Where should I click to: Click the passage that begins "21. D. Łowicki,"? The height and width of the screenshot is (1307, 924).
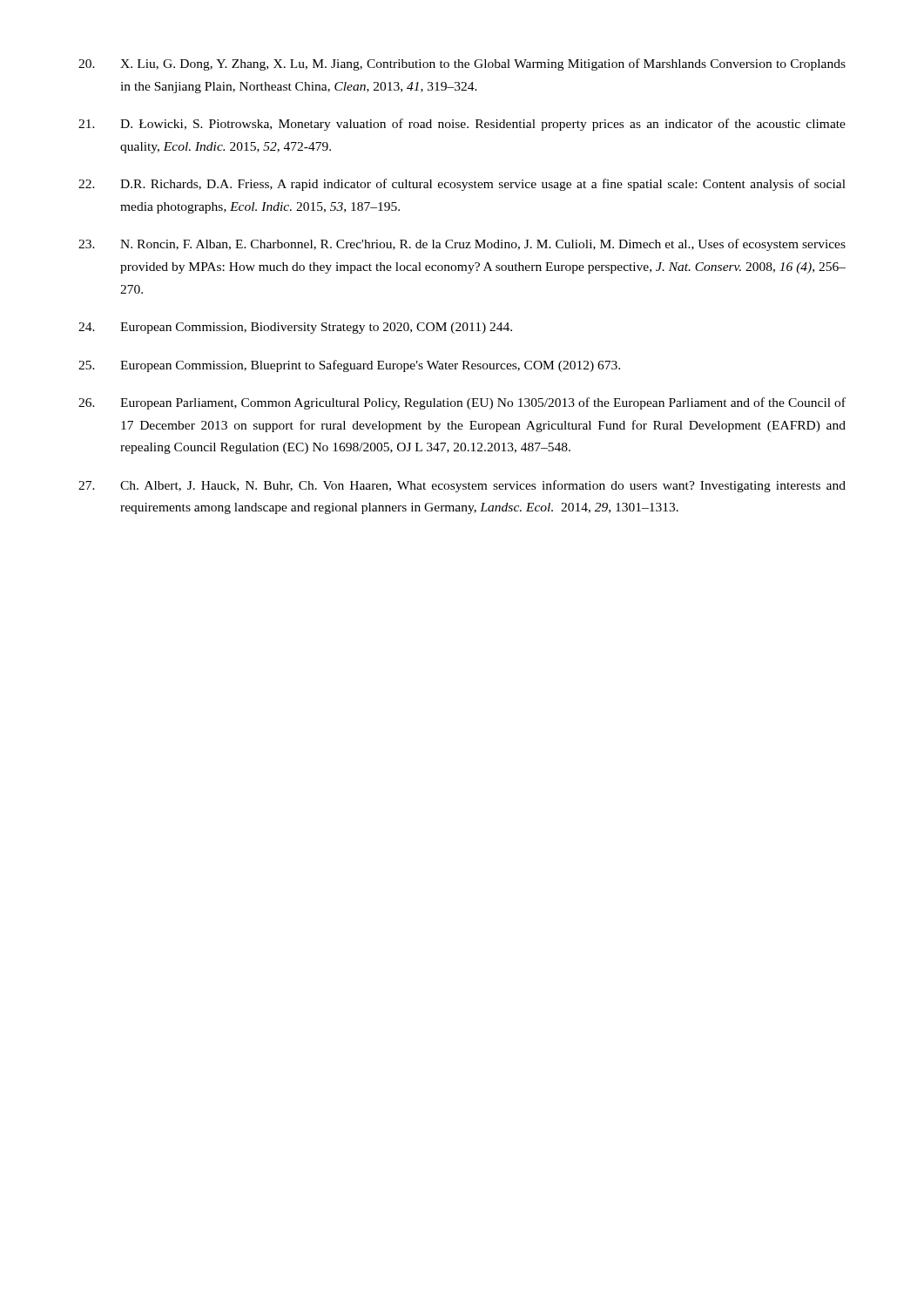(x=462, y=135)
